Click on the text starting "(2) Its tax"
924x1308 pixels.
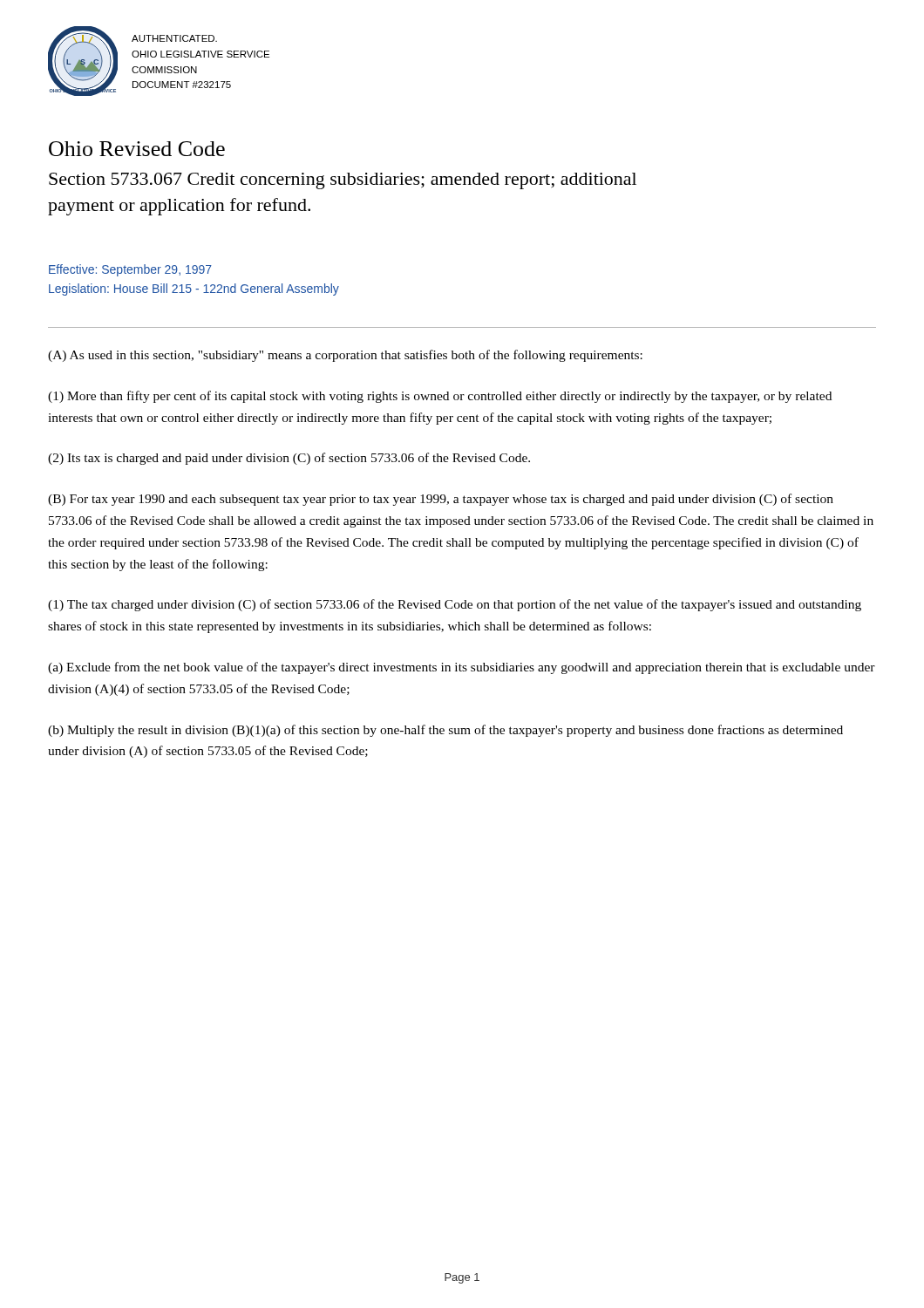click(289, 458)
